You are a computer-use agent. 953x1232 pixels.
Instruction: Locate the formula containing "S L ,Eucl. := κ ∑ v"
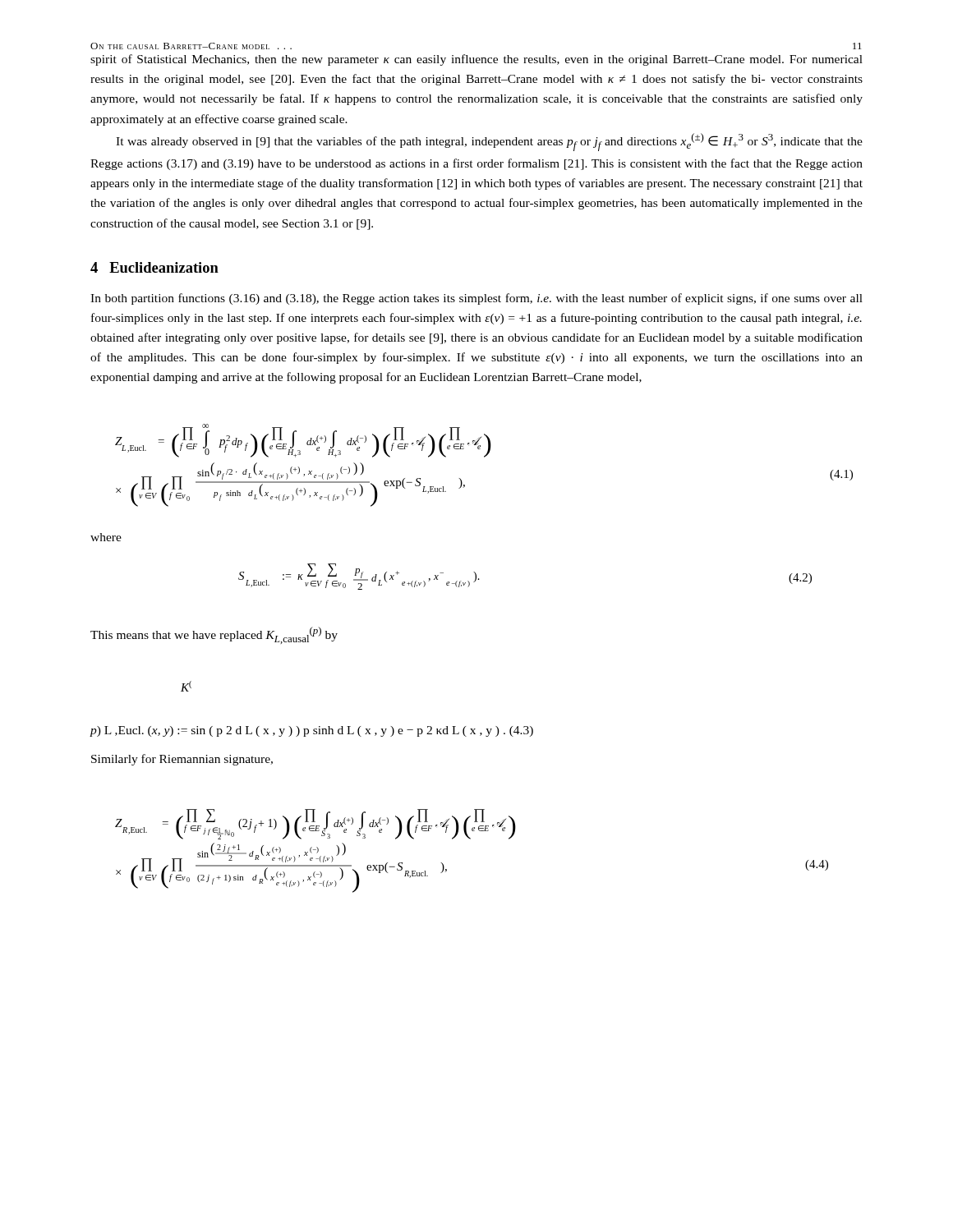click(x=476, y=584)
